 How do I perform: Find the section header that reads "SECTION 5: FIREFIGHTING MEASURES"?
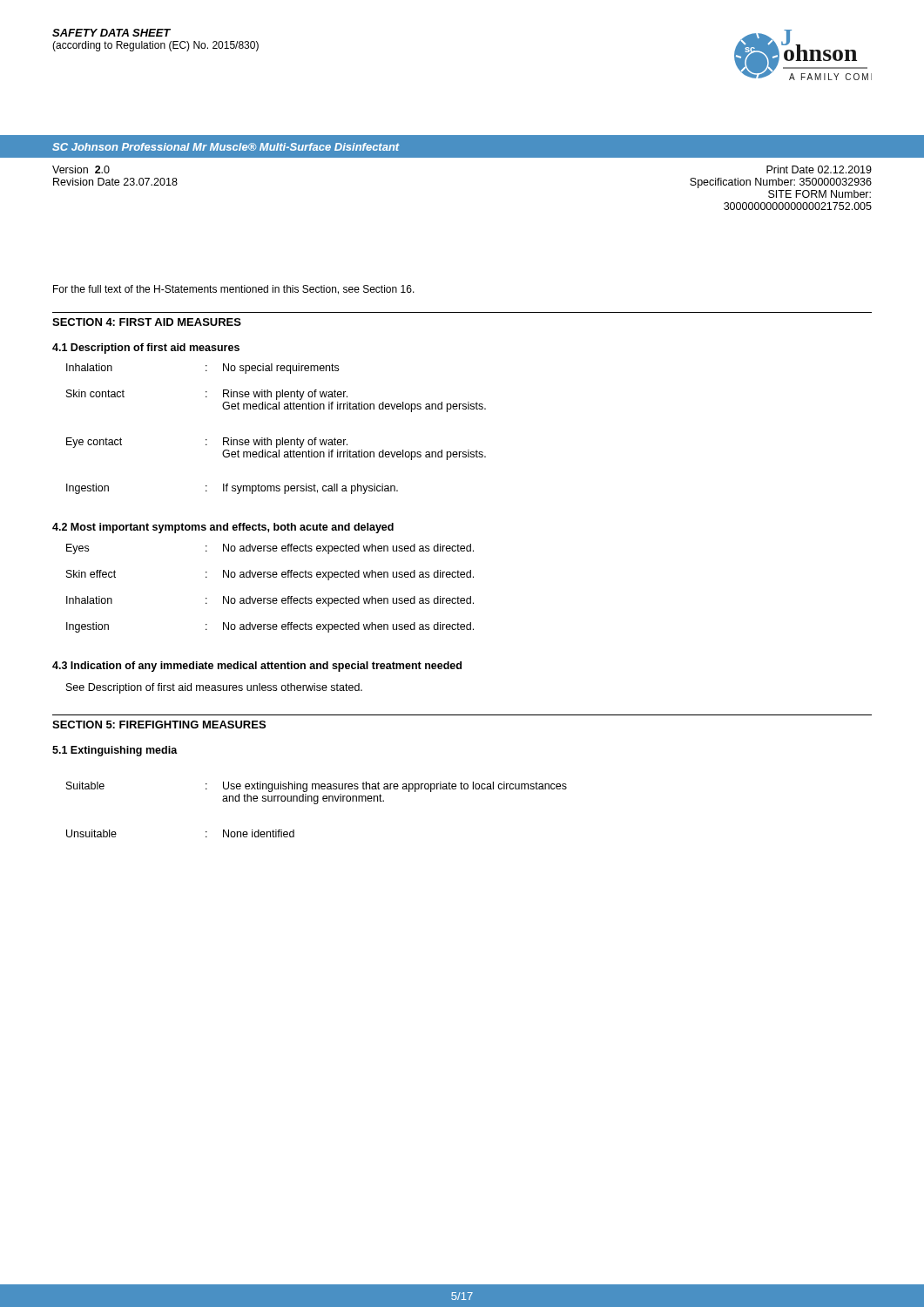[159, 724]
